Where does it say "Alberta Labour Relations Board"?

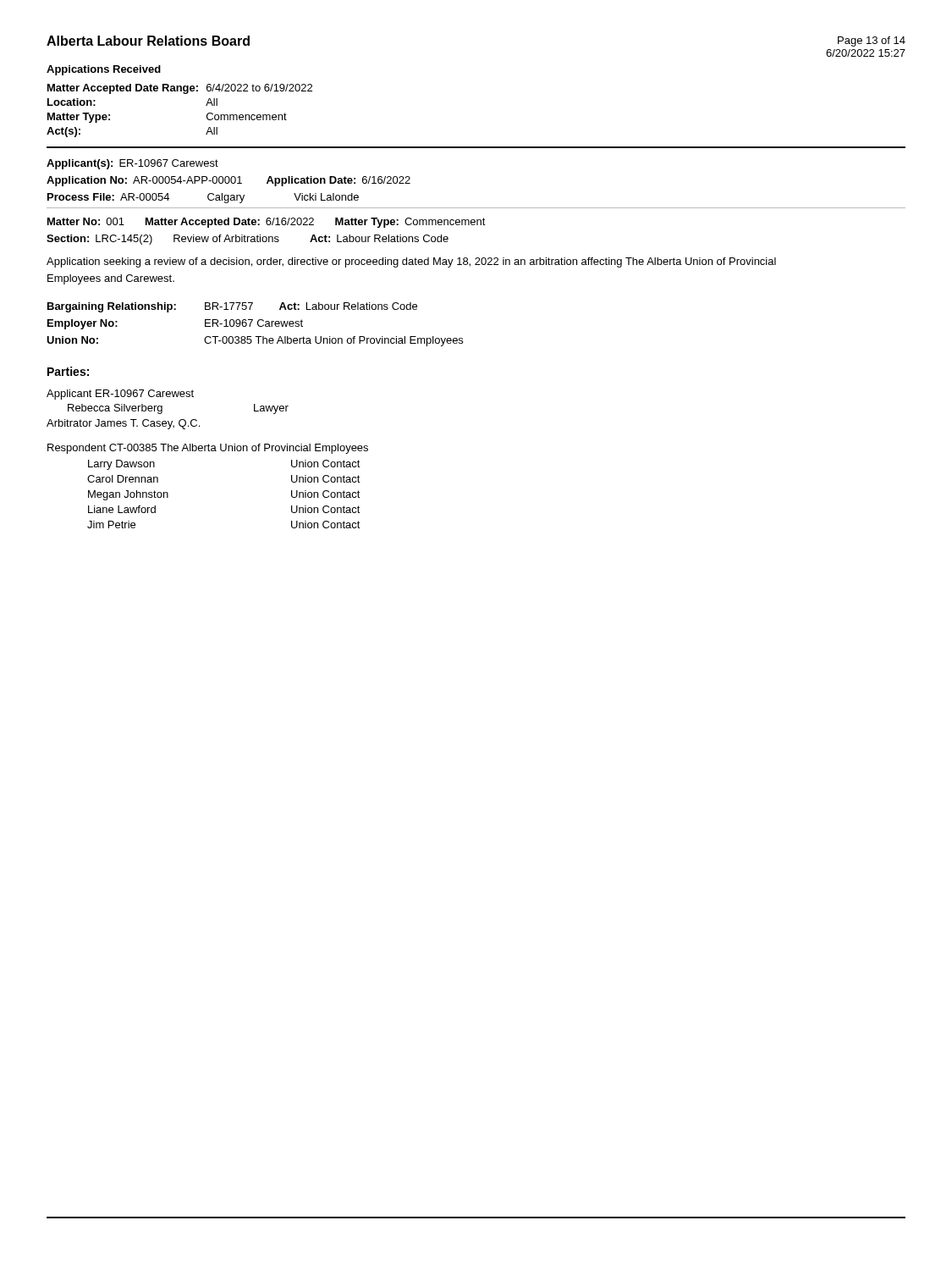(148, 41)
